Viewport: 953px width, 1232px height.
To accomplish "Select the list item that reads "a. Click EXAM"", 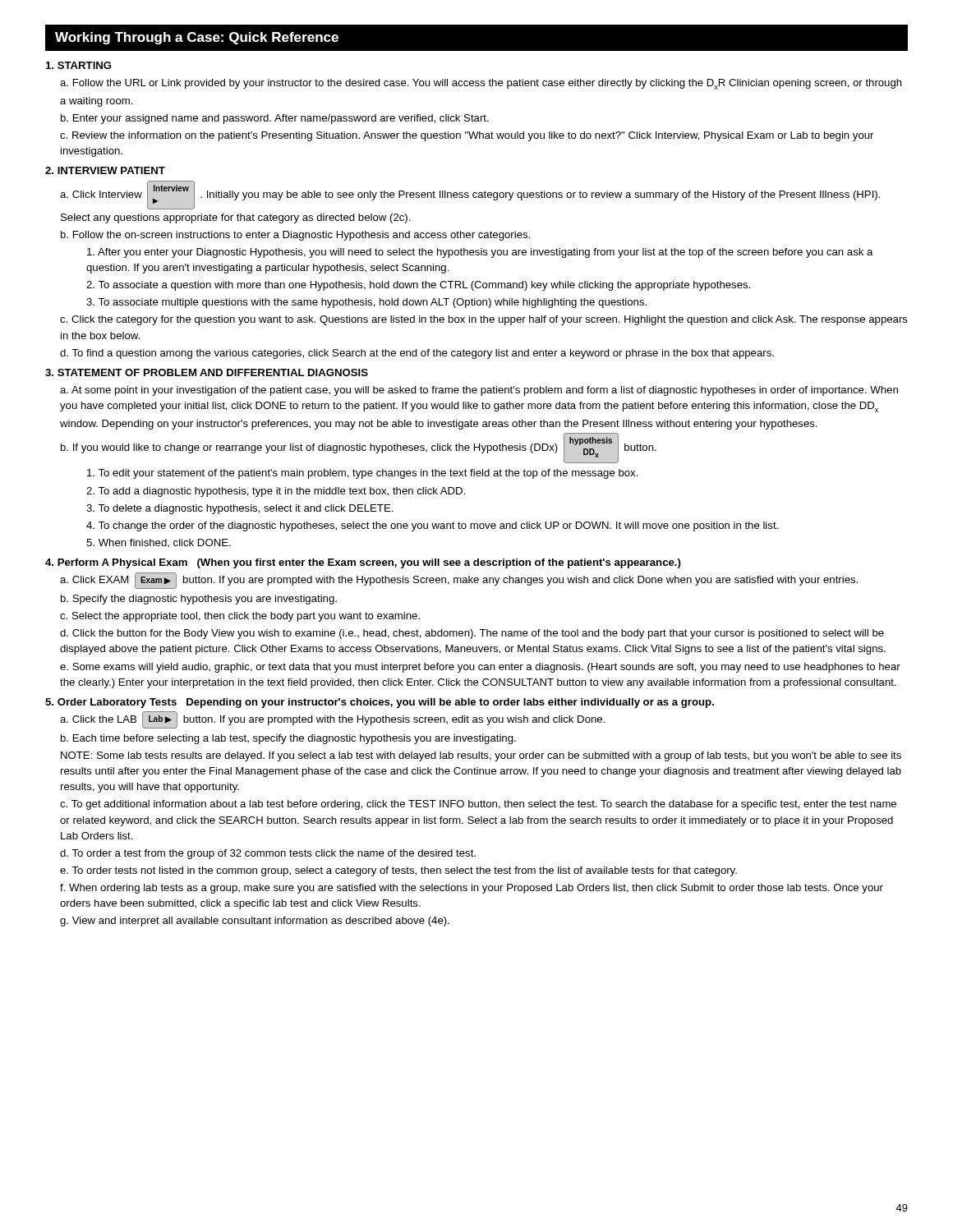I will coord(459,581).
